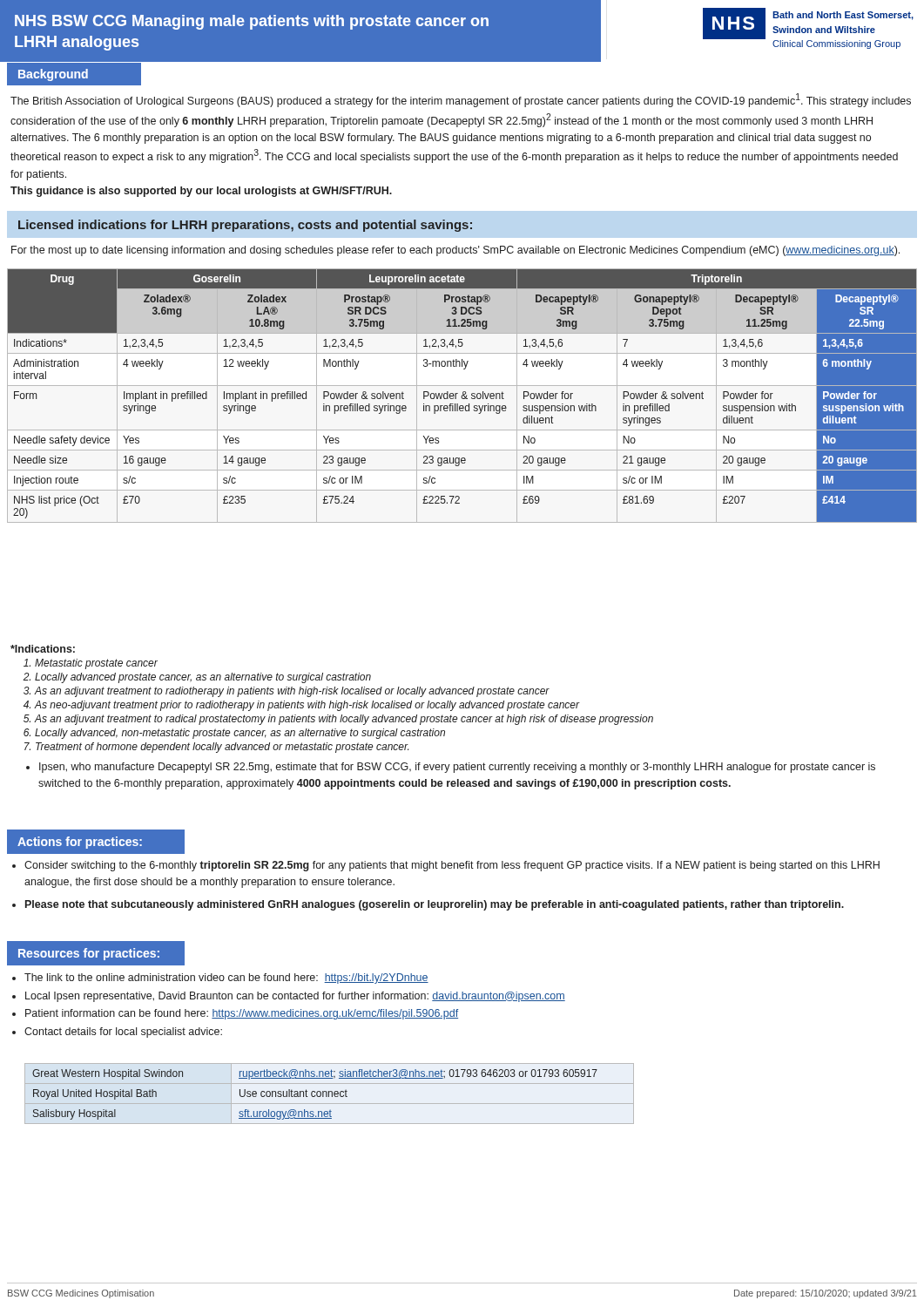Viewport: 924px width, 1307px height.
Task: Select the logo
Action: pos(765,30)
